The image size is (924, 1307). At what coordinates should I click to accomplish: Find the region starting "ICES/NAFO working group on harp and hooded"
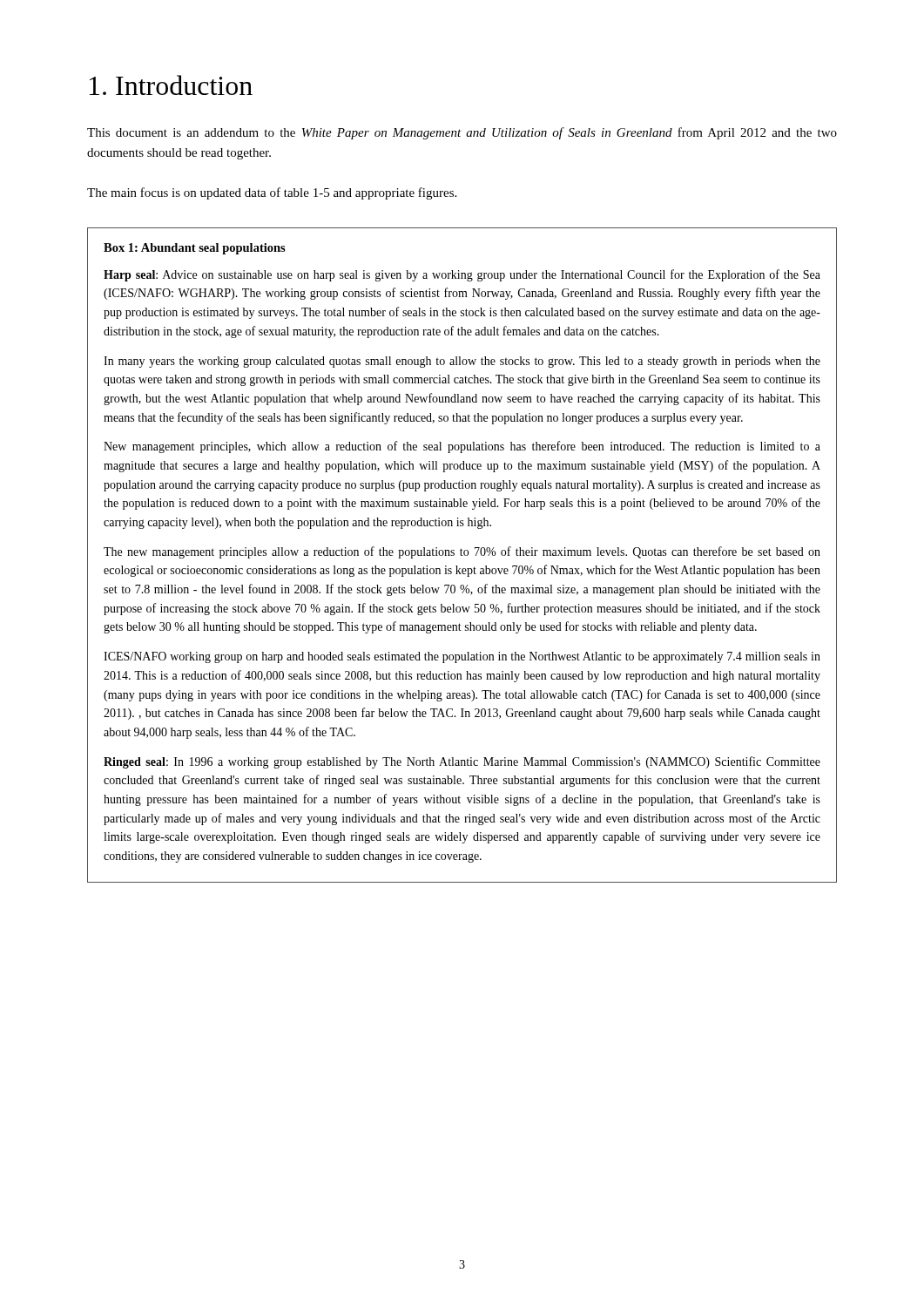point(462,694)
